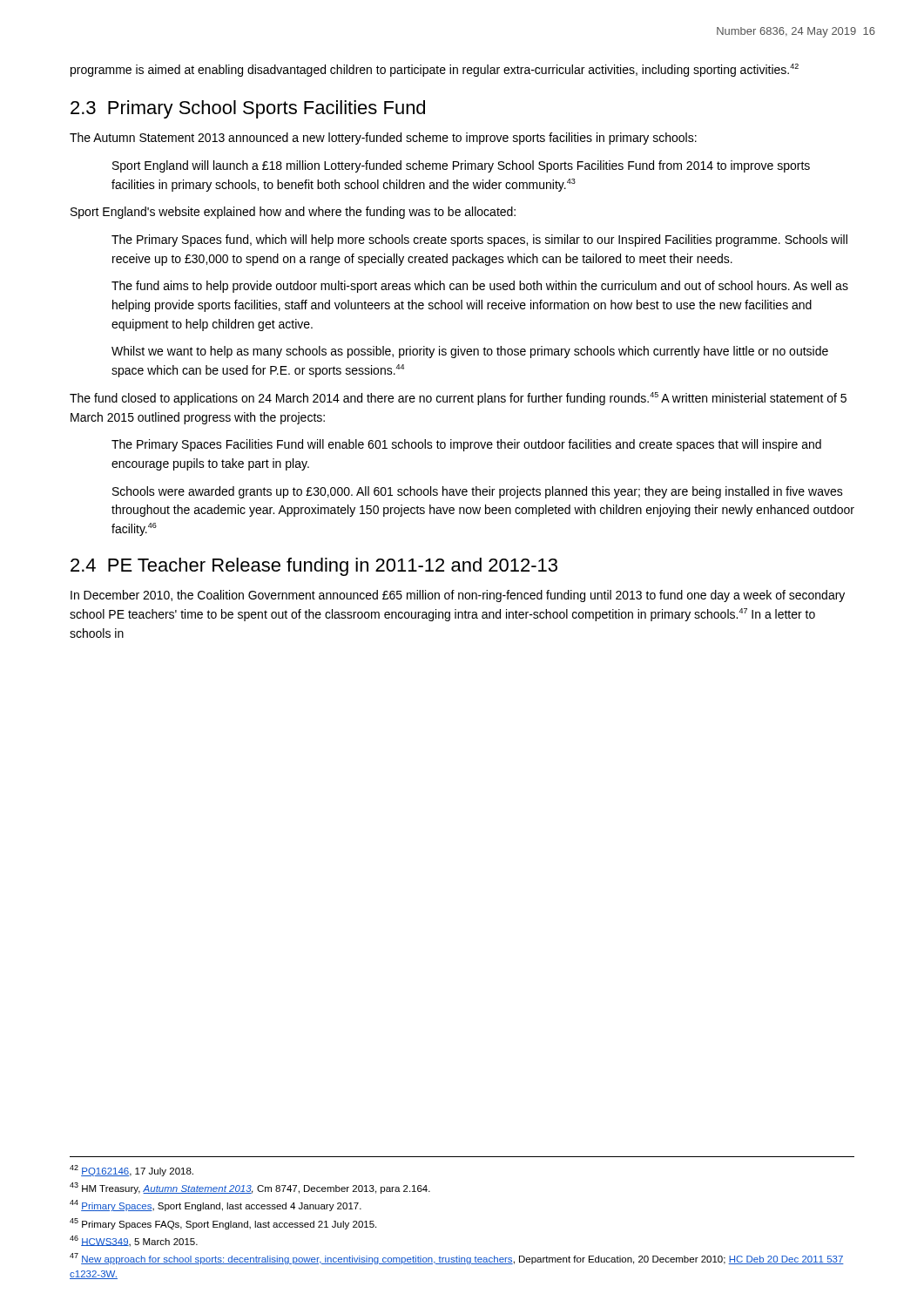
Task: Locate the text block that says "The fund aims to help provide outdoor"
Action: pos(480,305)
